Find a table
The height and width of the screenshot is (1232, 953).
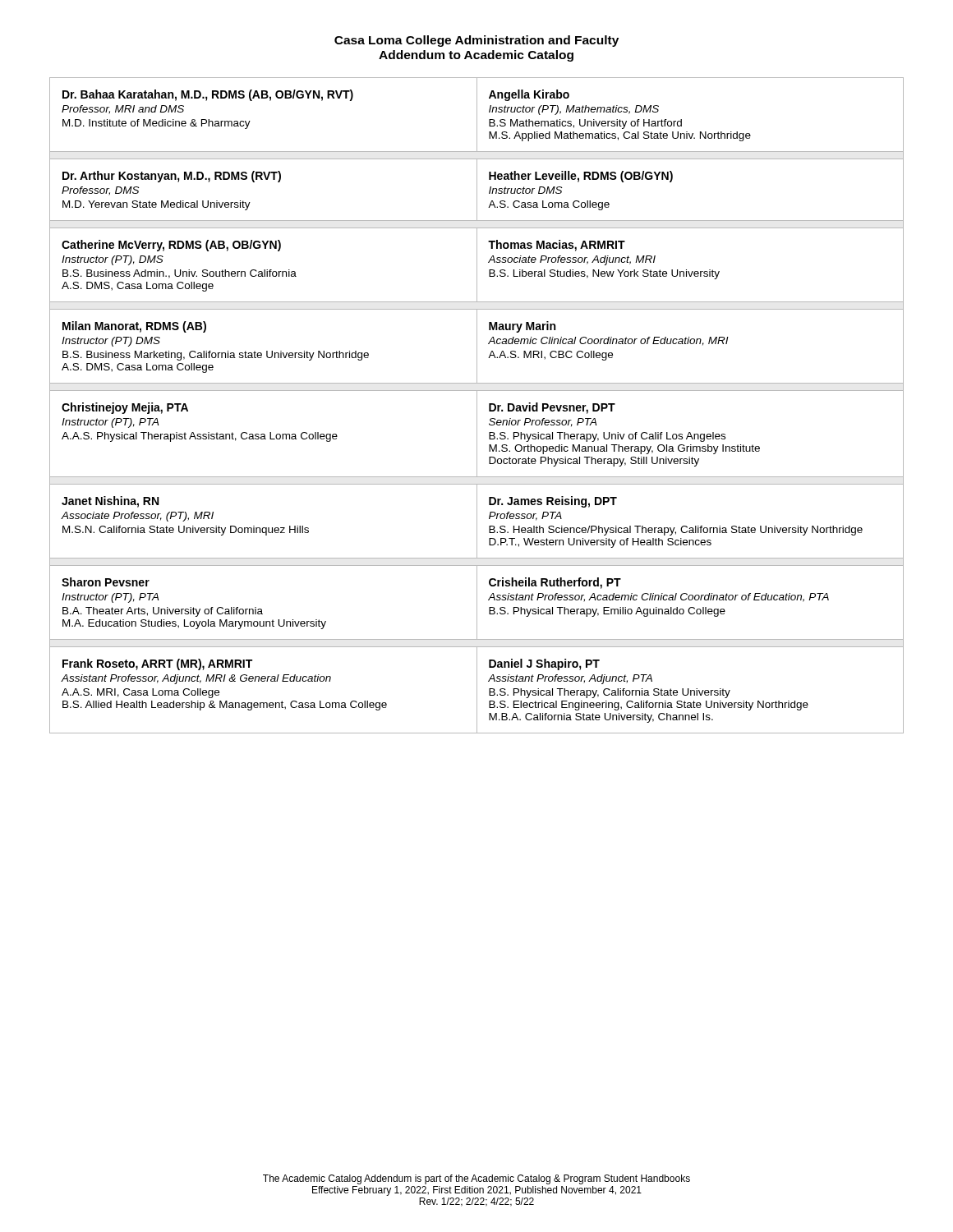click(476, 405)
